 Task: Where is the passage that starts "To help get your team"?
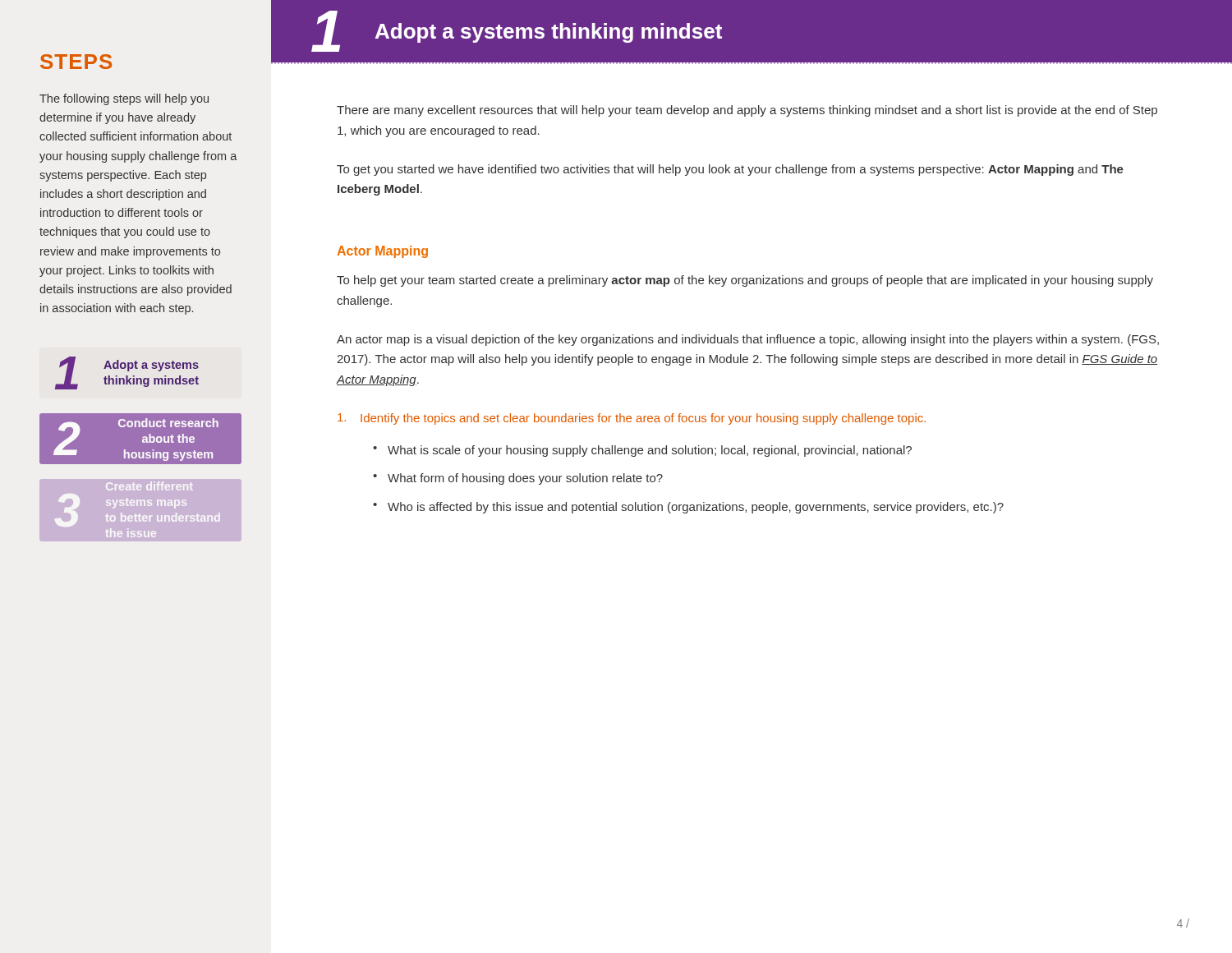745,290
